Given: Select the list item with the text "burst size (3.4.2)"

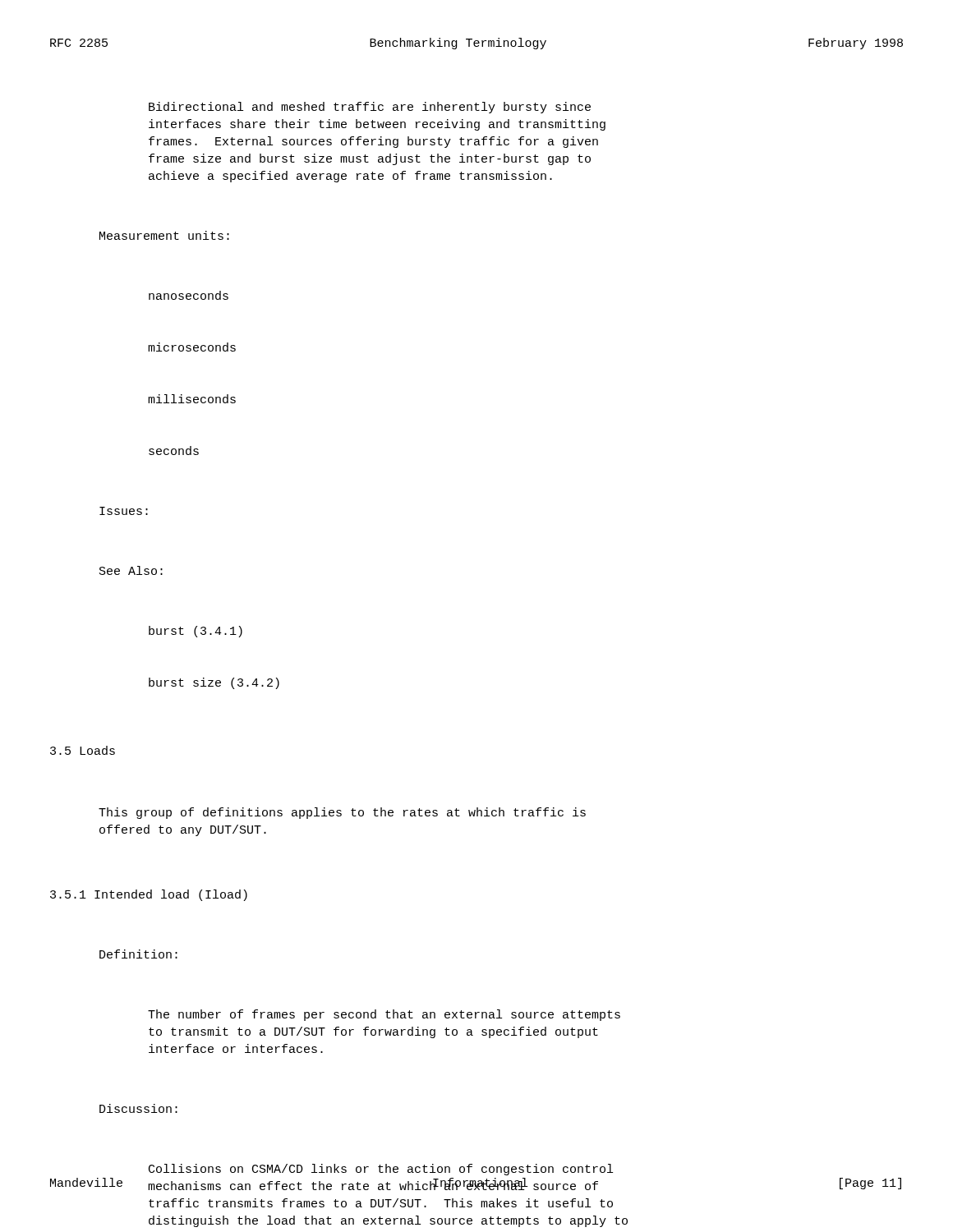Looking at the screenshot, I should click(214, 692).
